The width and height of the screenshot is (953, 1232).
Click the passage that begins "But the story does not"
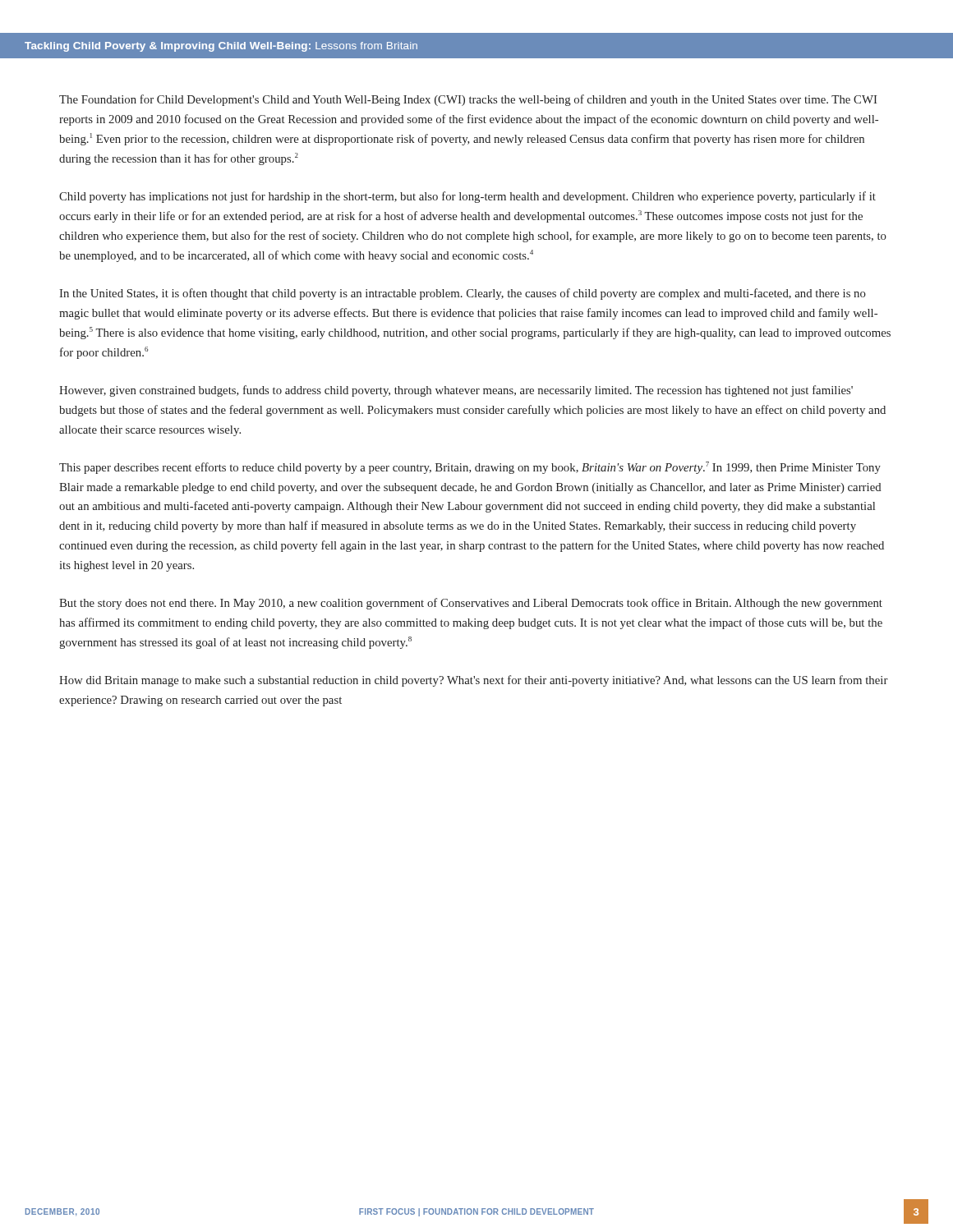pos(471,623)
